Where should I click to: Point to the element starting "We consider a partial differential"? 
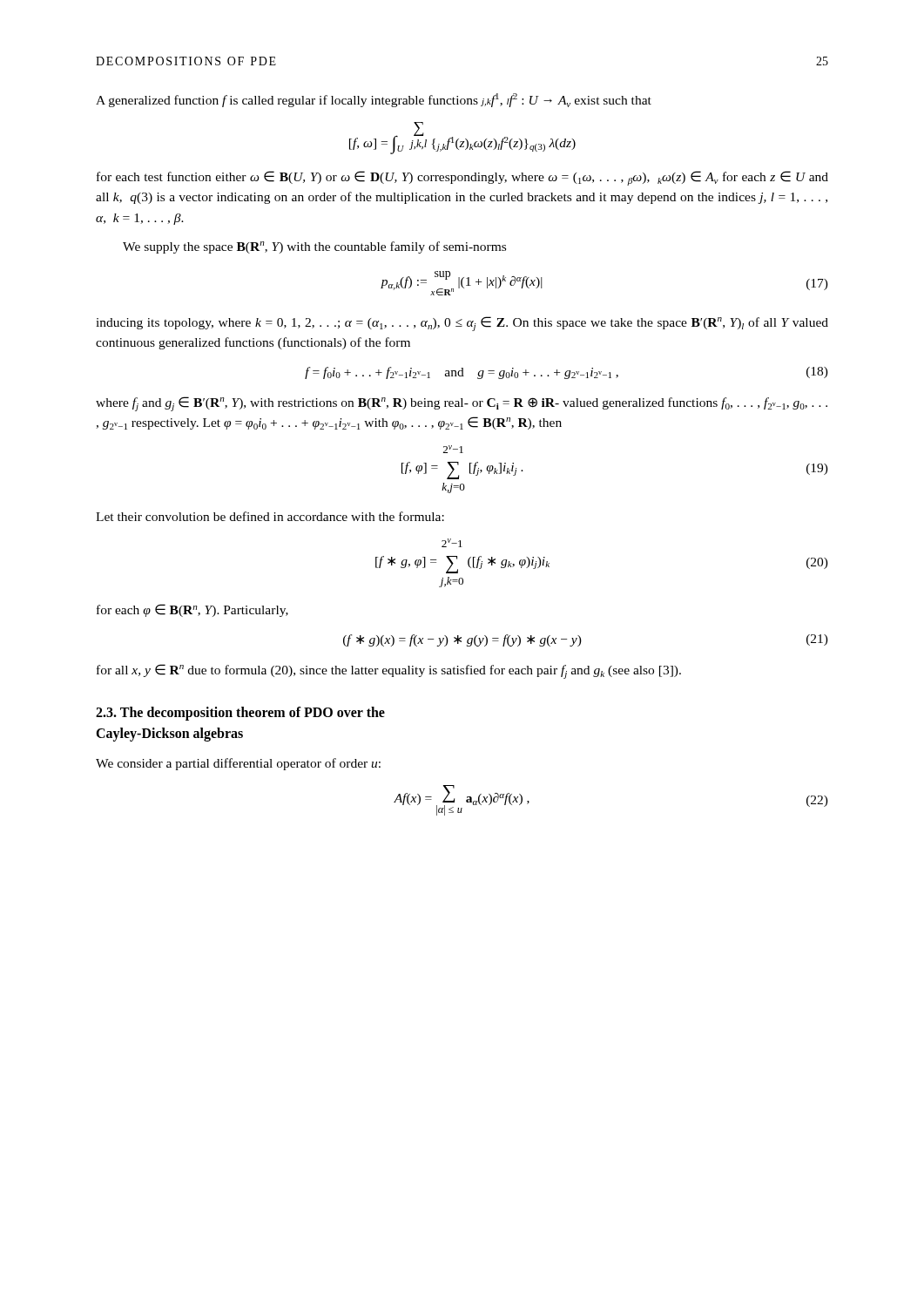point(238,764)
